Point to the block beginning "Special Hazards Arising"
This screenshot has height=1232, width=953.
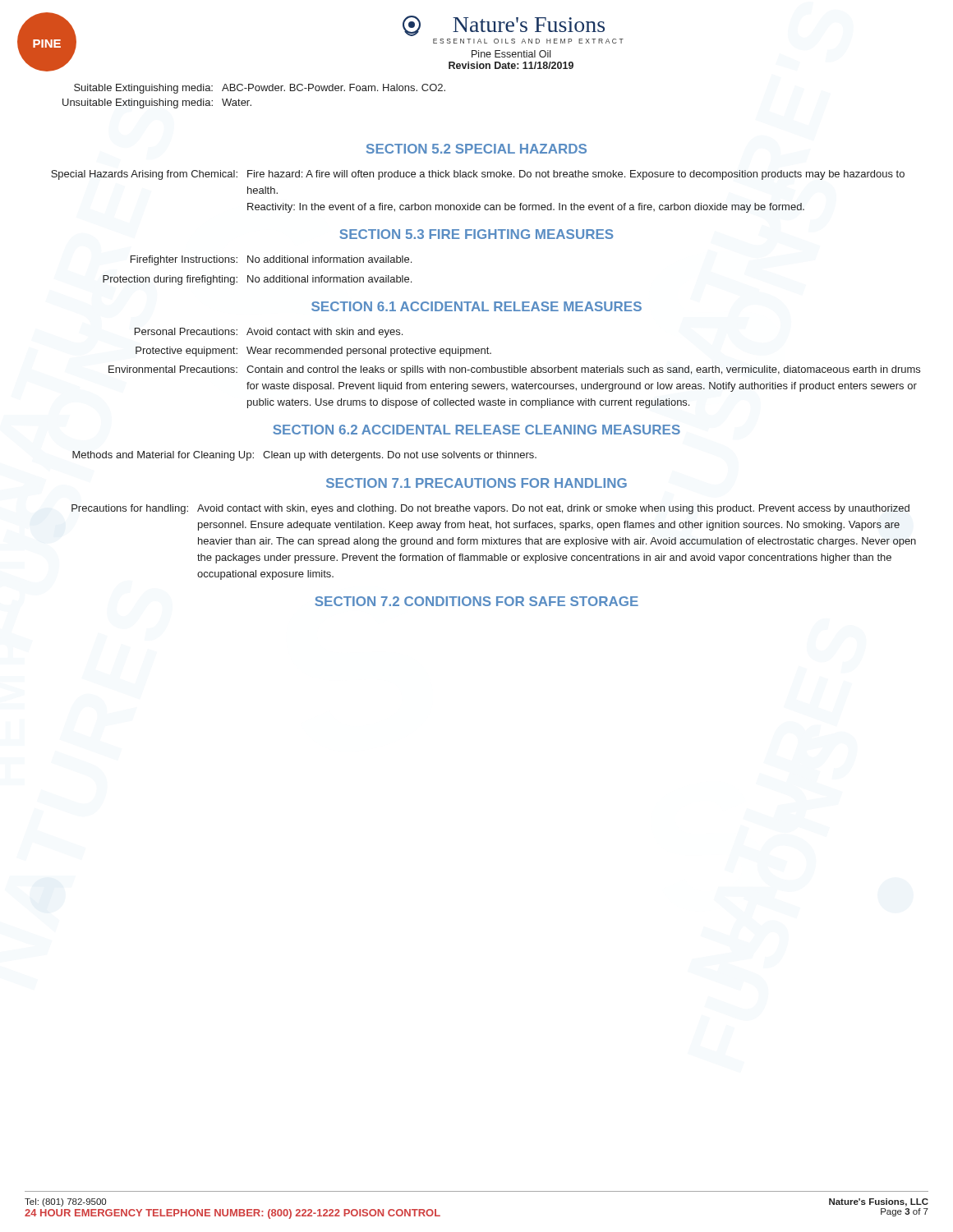pos(478,175)
